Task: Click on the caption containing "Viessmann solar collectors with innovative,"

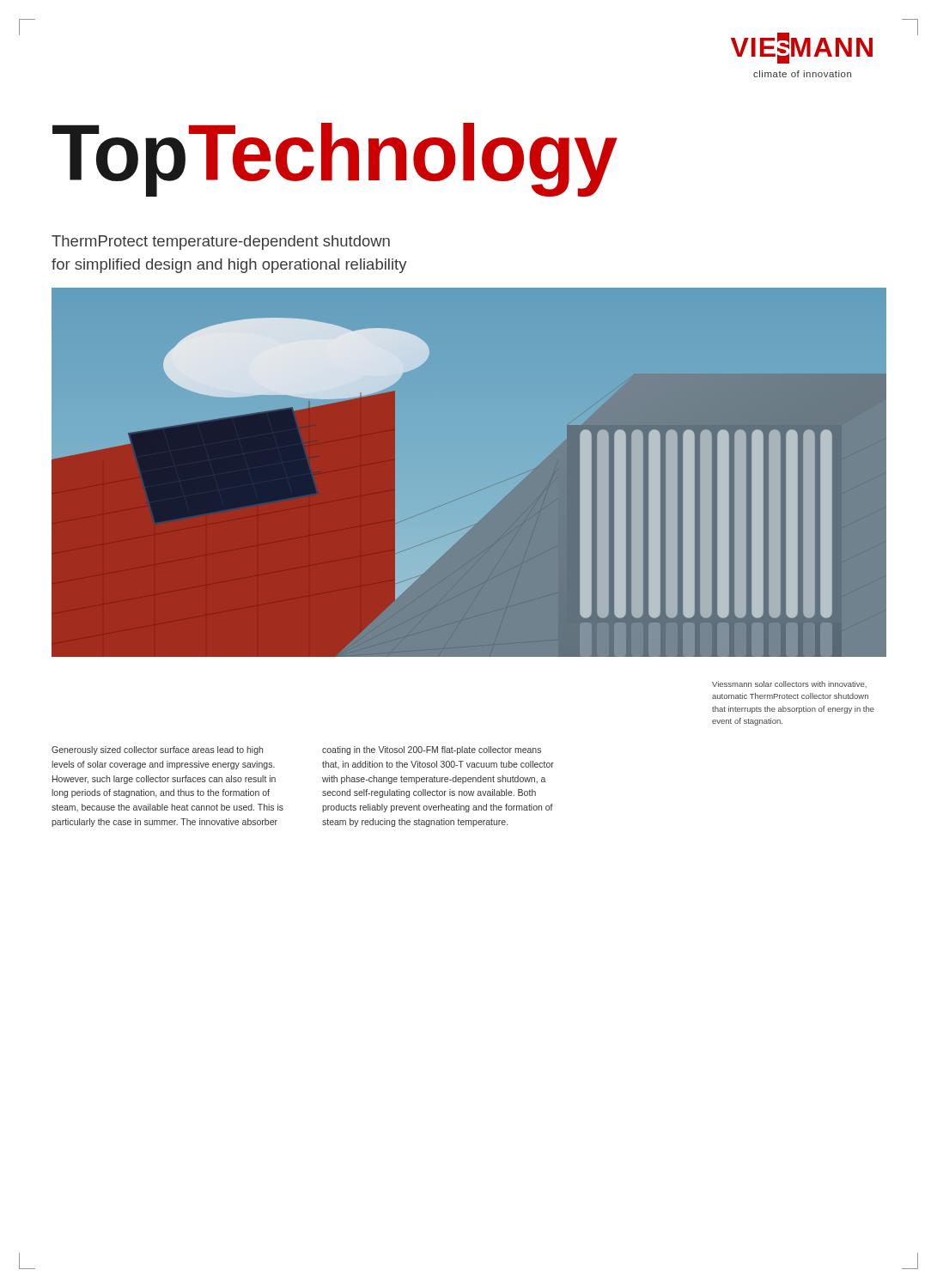Action: point(793,702)
